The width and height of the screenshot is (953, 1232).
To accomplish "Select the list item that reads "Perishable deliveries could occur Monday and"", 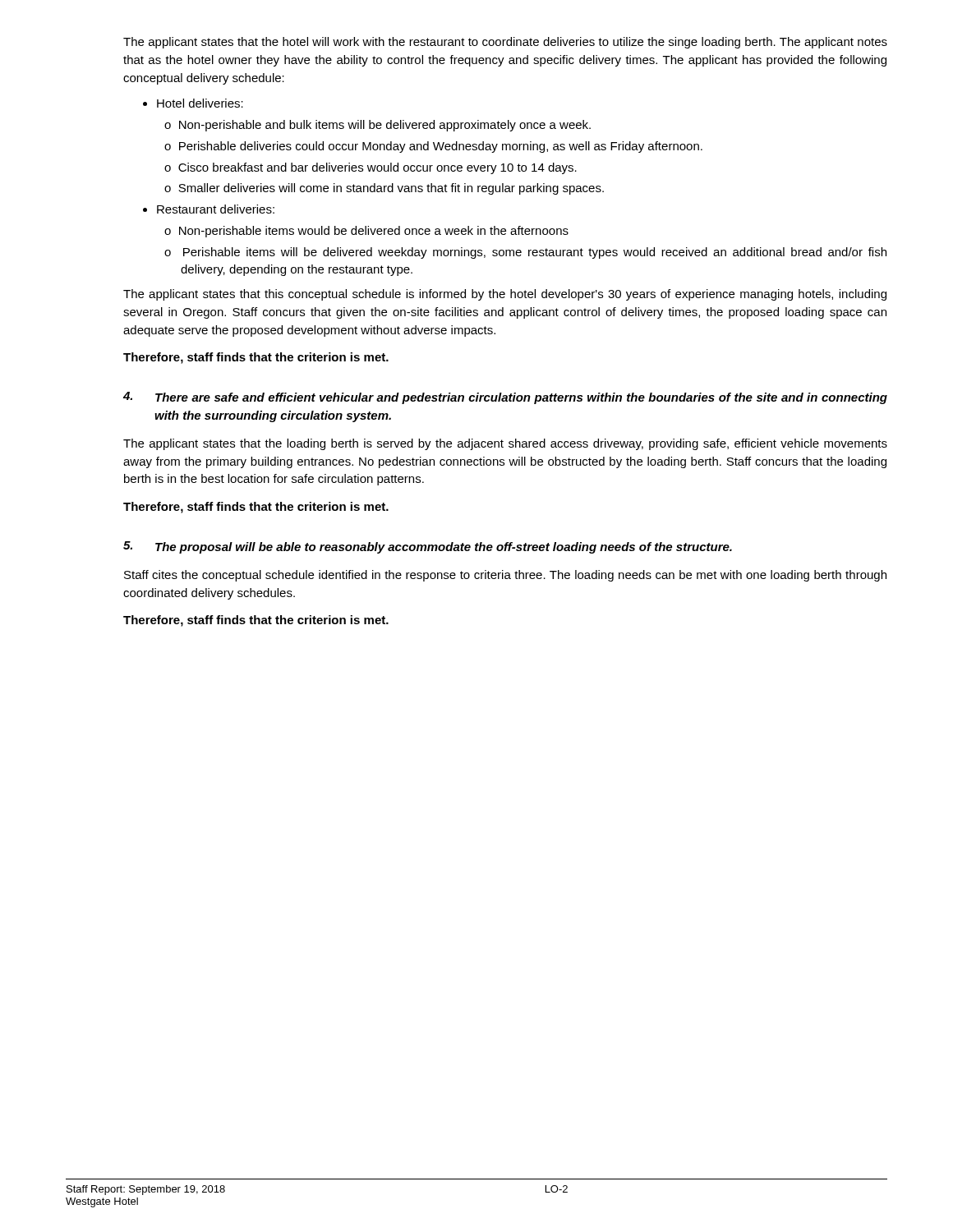I will coord(441,146).
